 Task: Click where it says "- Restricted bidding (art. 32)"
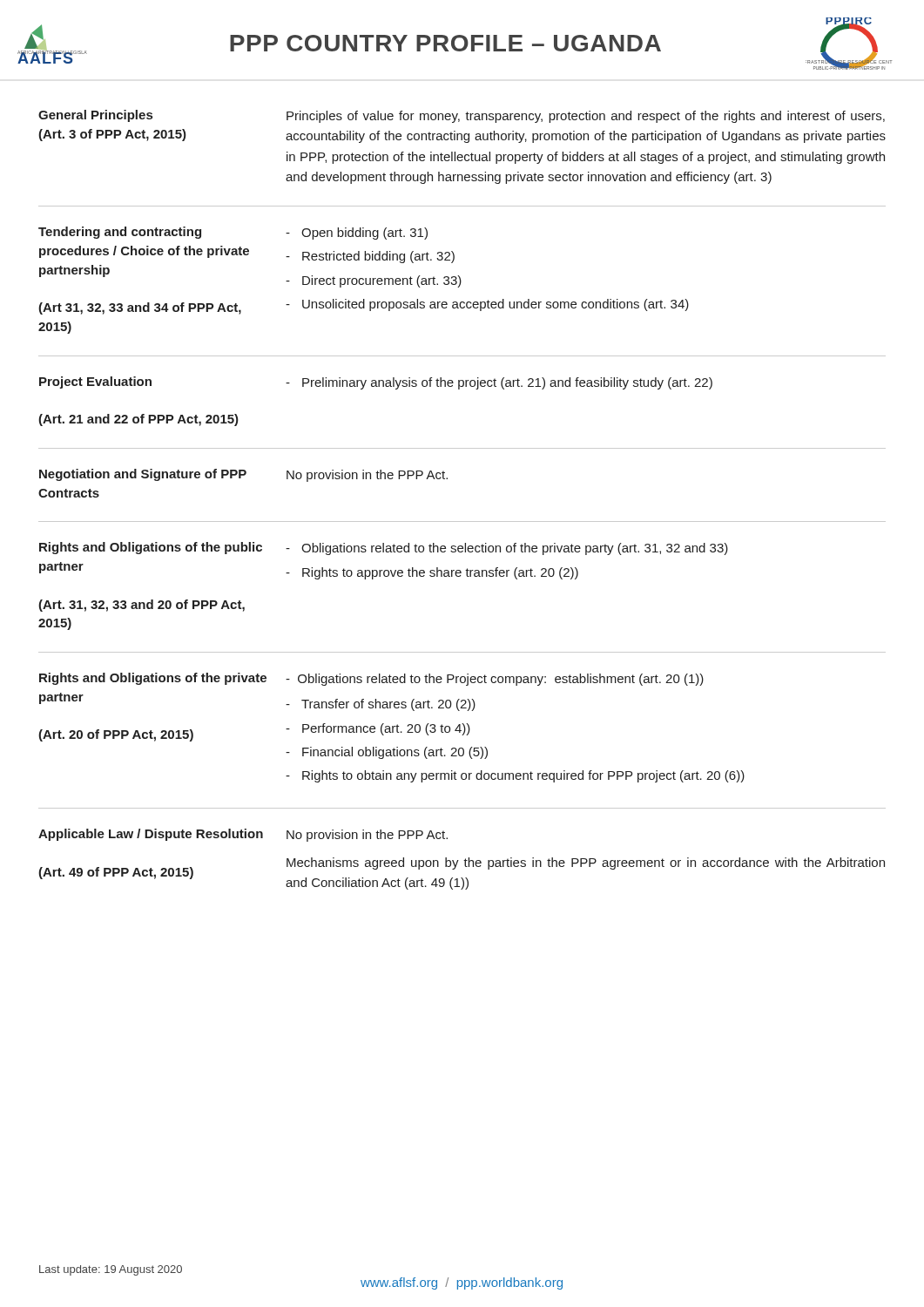click(370, 256)
